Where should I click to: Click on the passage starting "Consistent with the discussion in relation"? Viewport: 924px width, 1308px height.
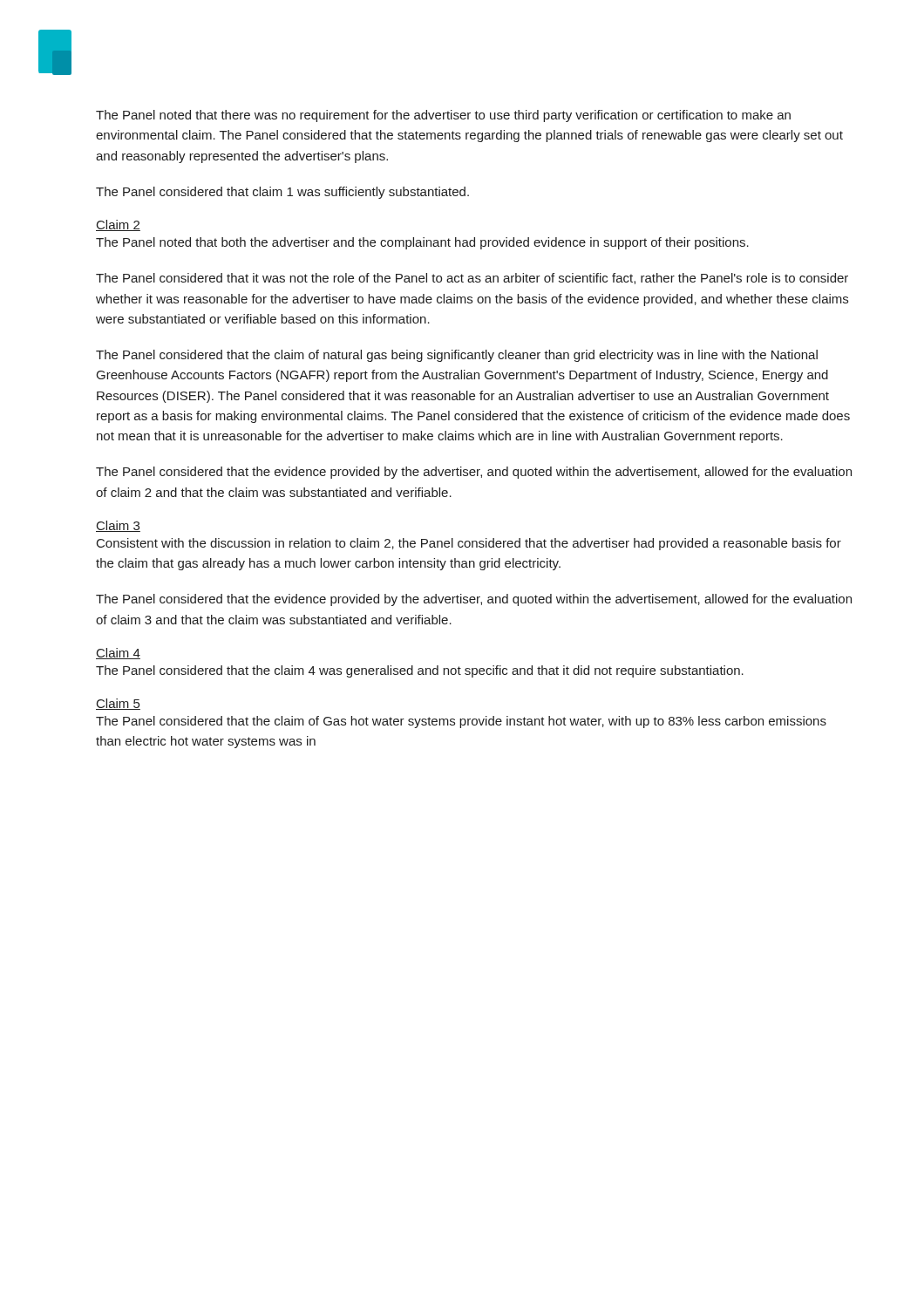(468, 553)
